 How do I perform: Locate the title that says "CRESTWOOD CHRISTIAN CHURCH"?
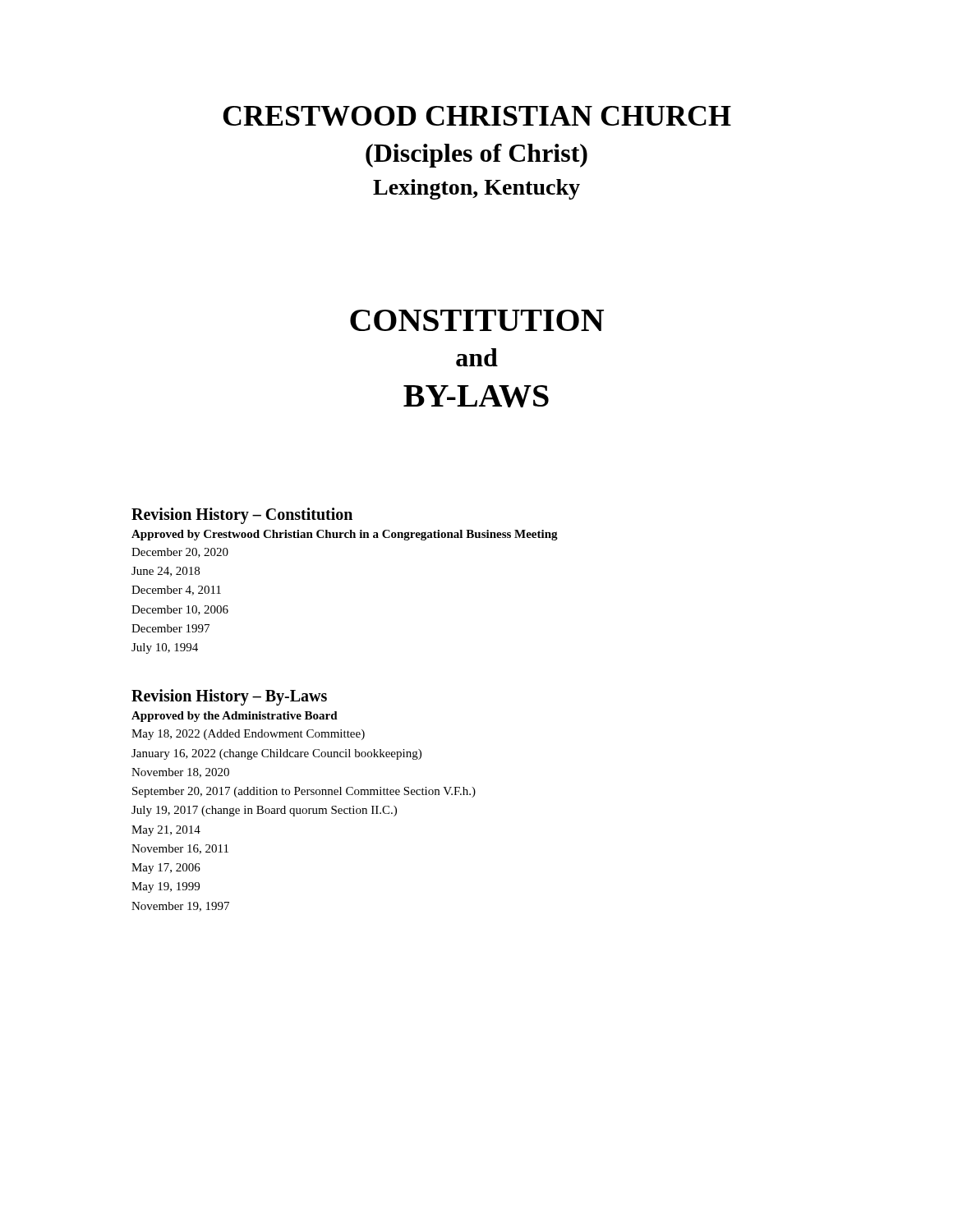coord(476,150)
